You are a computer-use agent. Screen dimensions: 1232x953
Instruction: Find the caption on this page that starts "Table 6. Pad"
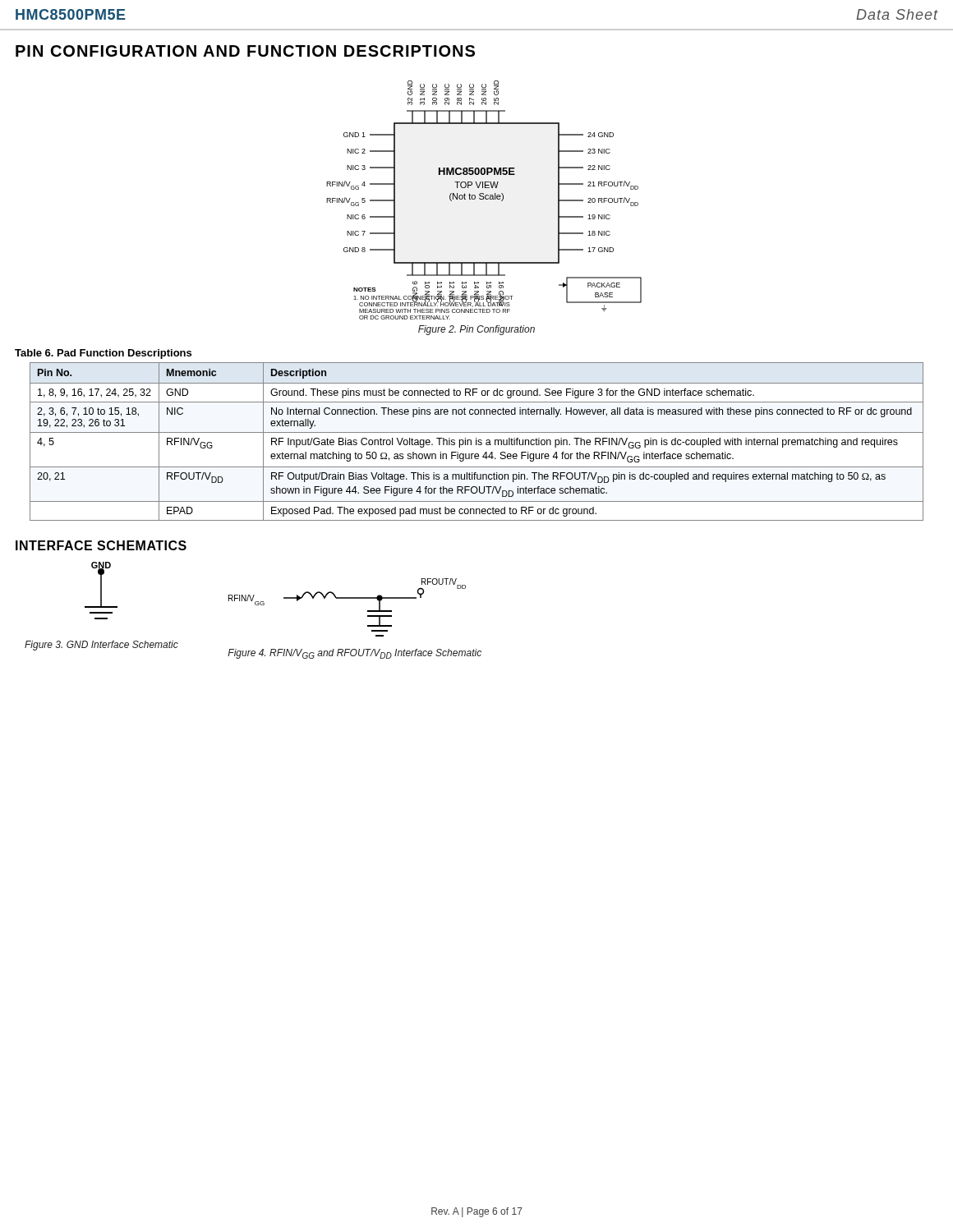(103, 353)
